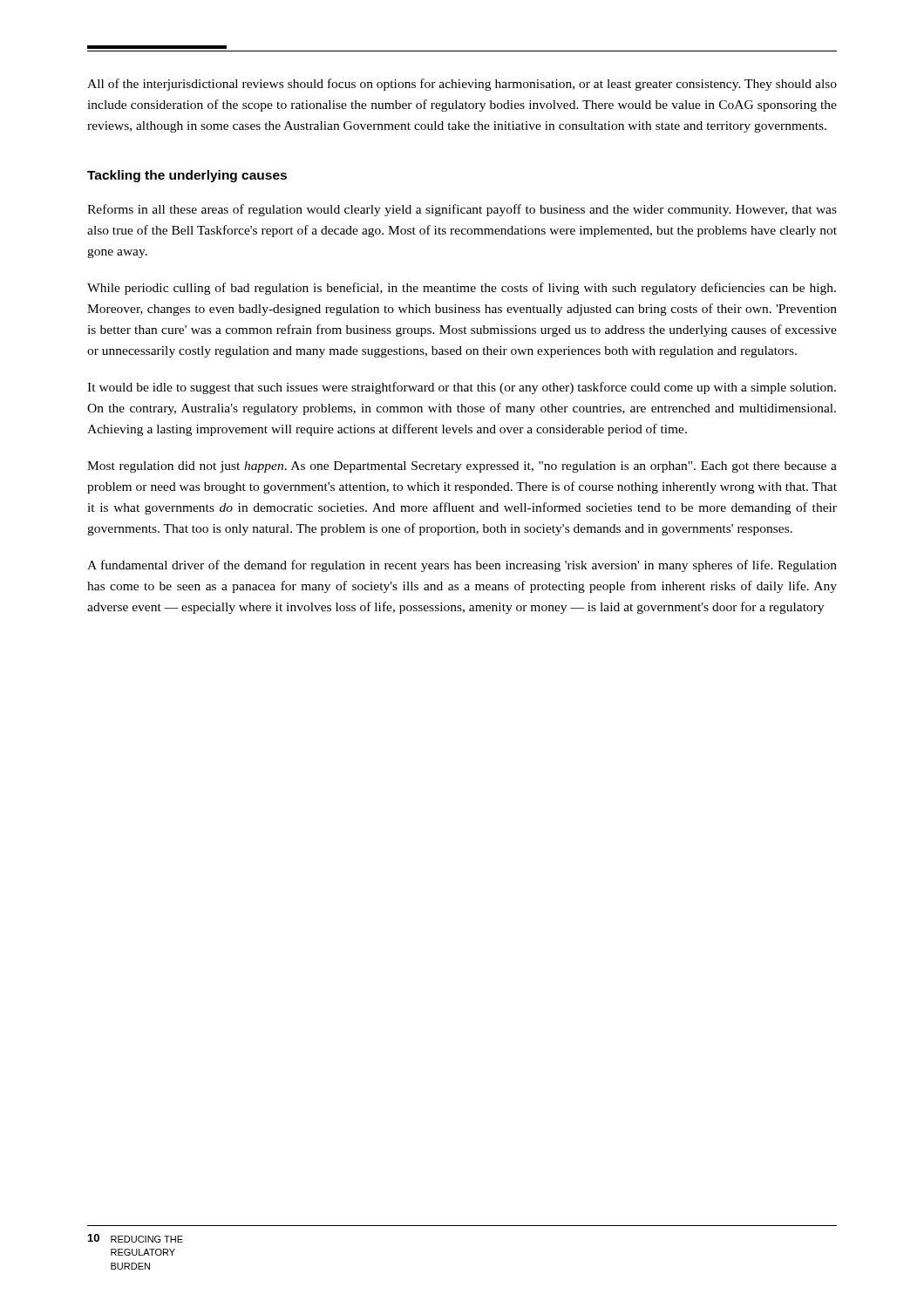Find the block on this page that starts "Most regulation did"
Viewport: 924px width, 1308px height.
[462, 497]
